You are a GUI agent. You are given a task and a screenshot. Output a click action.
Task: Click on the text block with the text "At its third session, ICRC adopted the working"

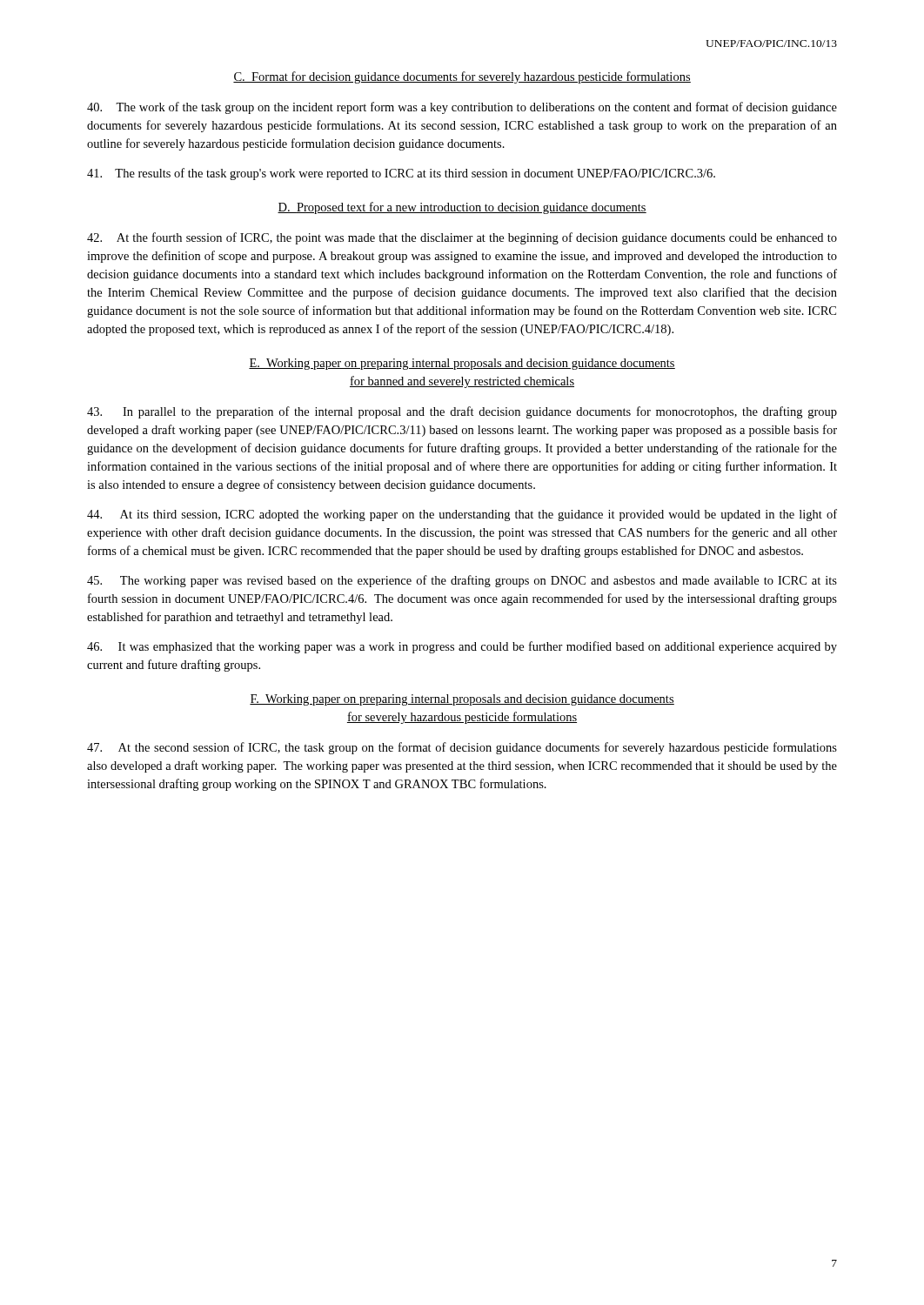click(x=462, y=533)
